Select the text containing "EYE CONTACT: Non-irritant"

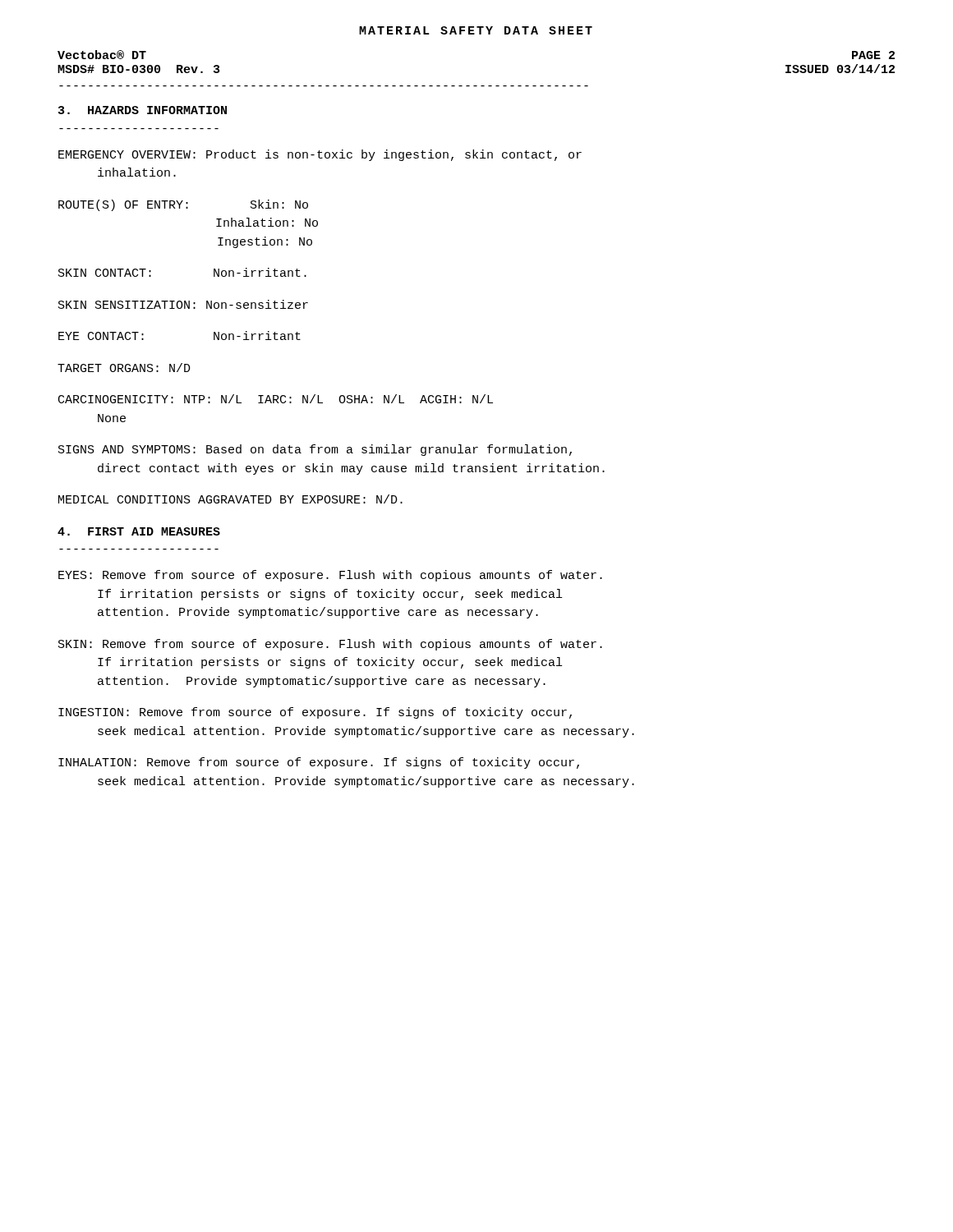pos(97,336)
